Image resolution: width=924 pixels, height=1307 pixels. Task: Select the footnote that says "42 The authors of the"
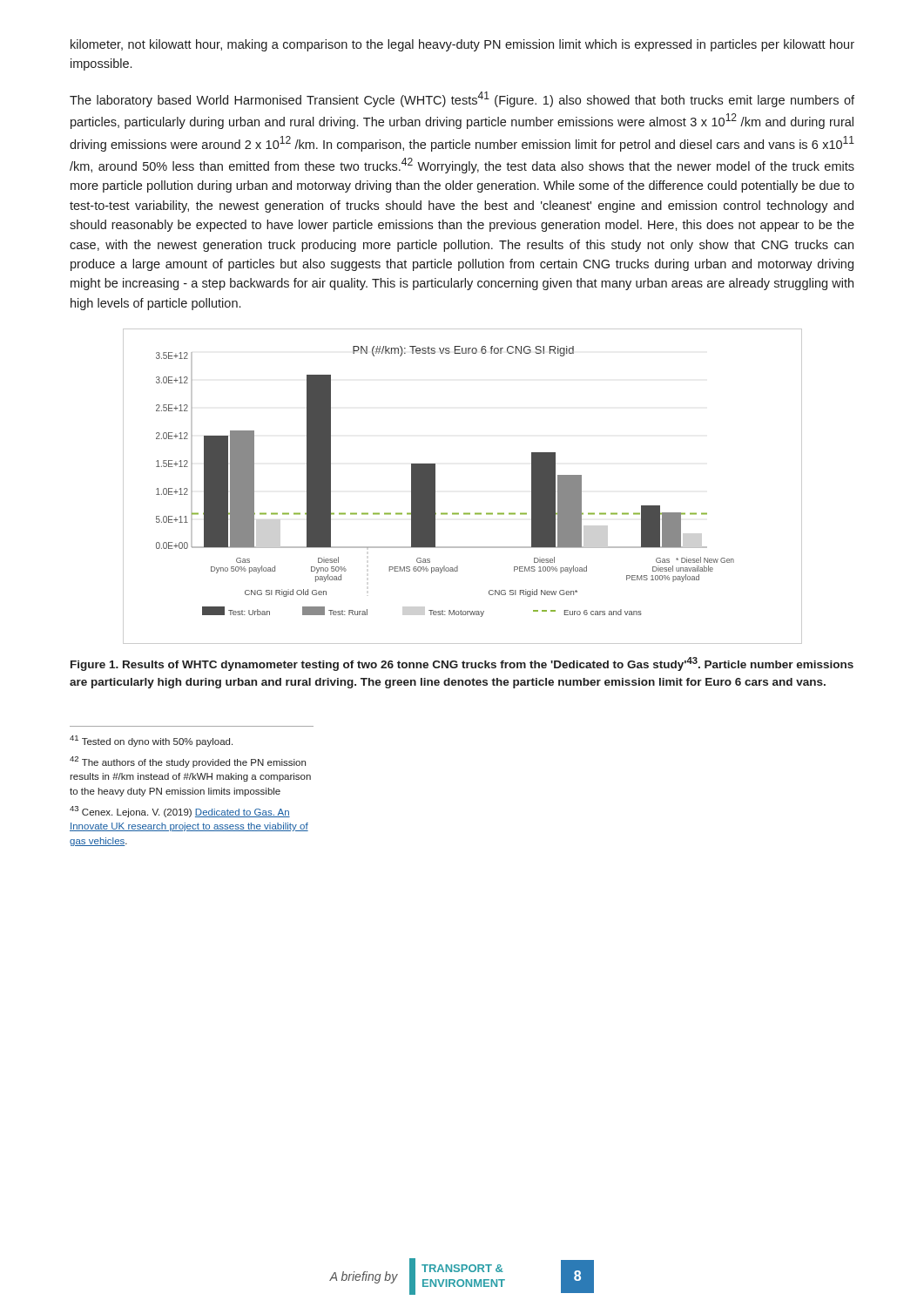[x=190, y=775]
